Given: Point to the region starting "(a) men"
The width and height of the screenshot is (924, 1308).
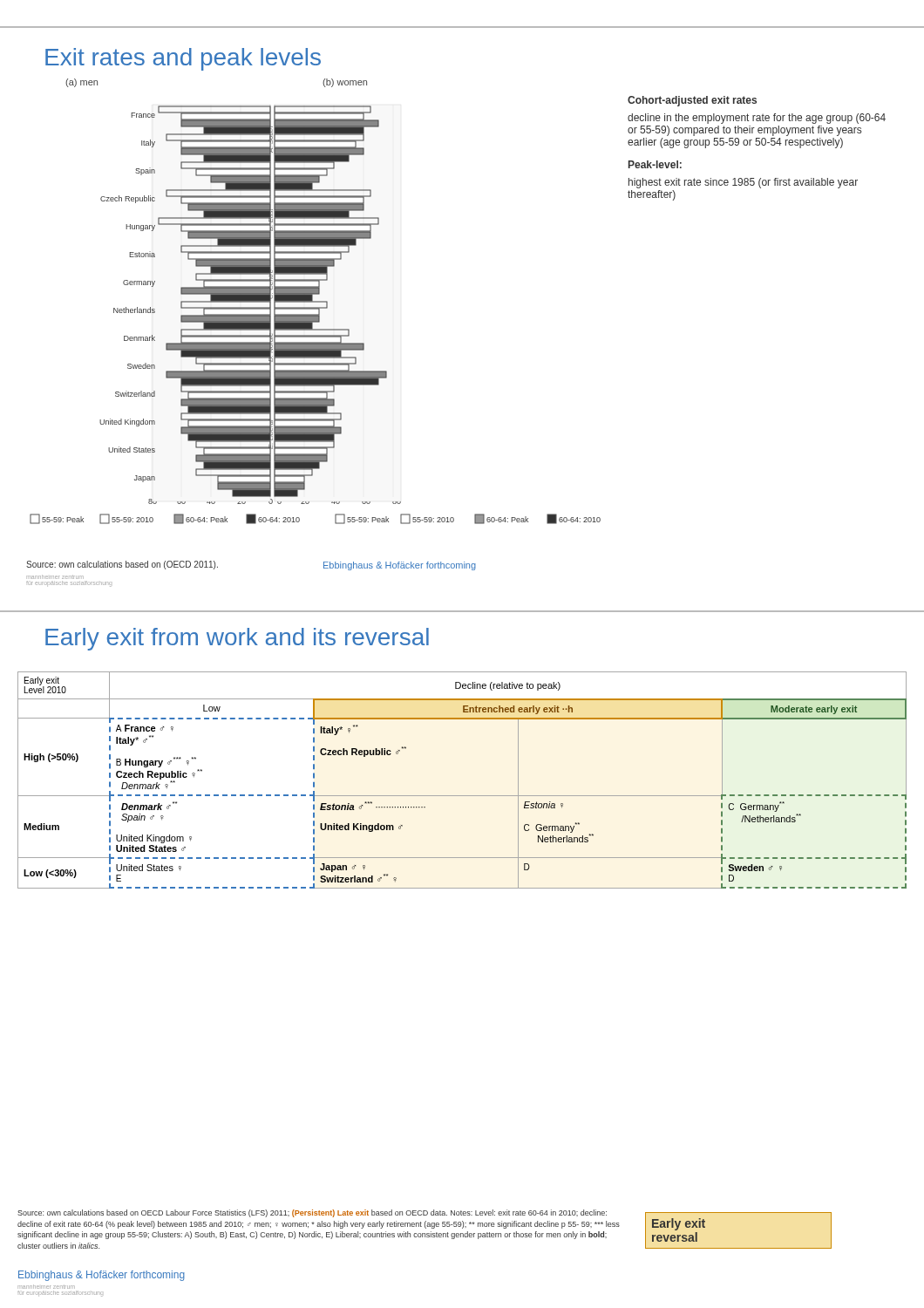Looking at the screenshot, I should (82, 82).
